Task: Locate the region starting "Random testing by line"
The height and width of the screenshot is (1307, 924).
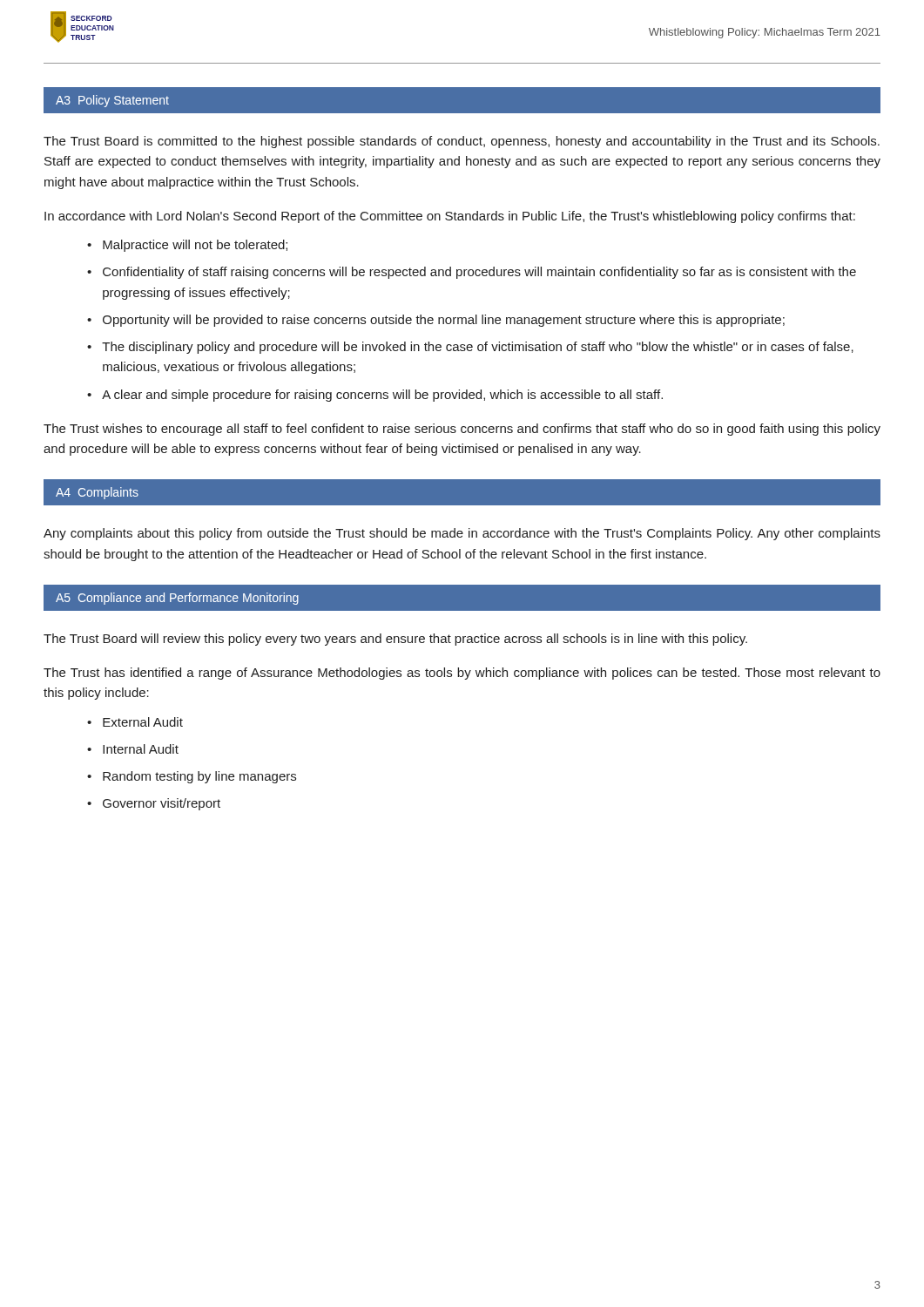Action: coord(199,776)
